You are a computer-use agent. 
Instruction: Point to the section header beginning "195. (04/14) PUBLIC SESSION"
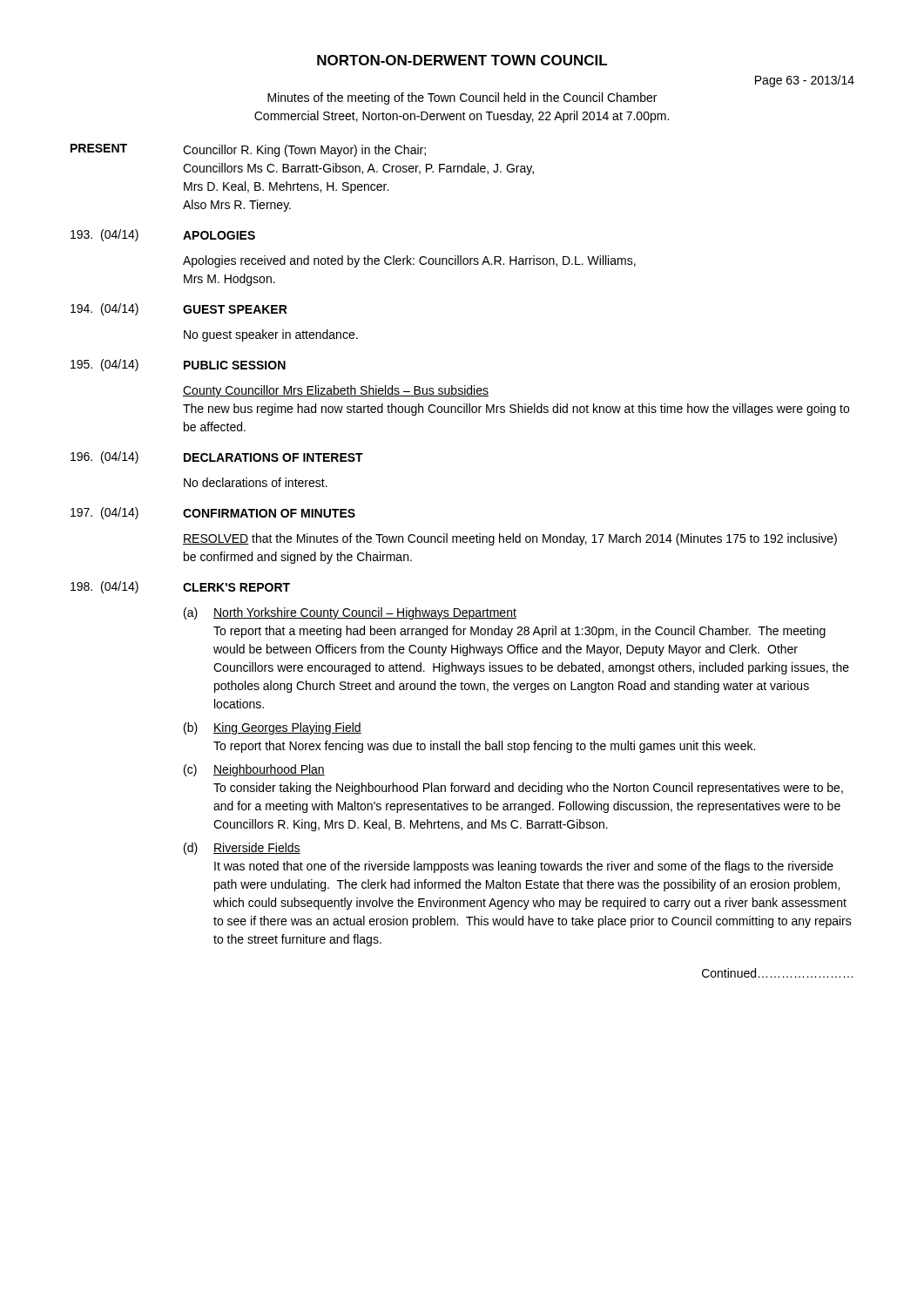[x=462, y=396]
